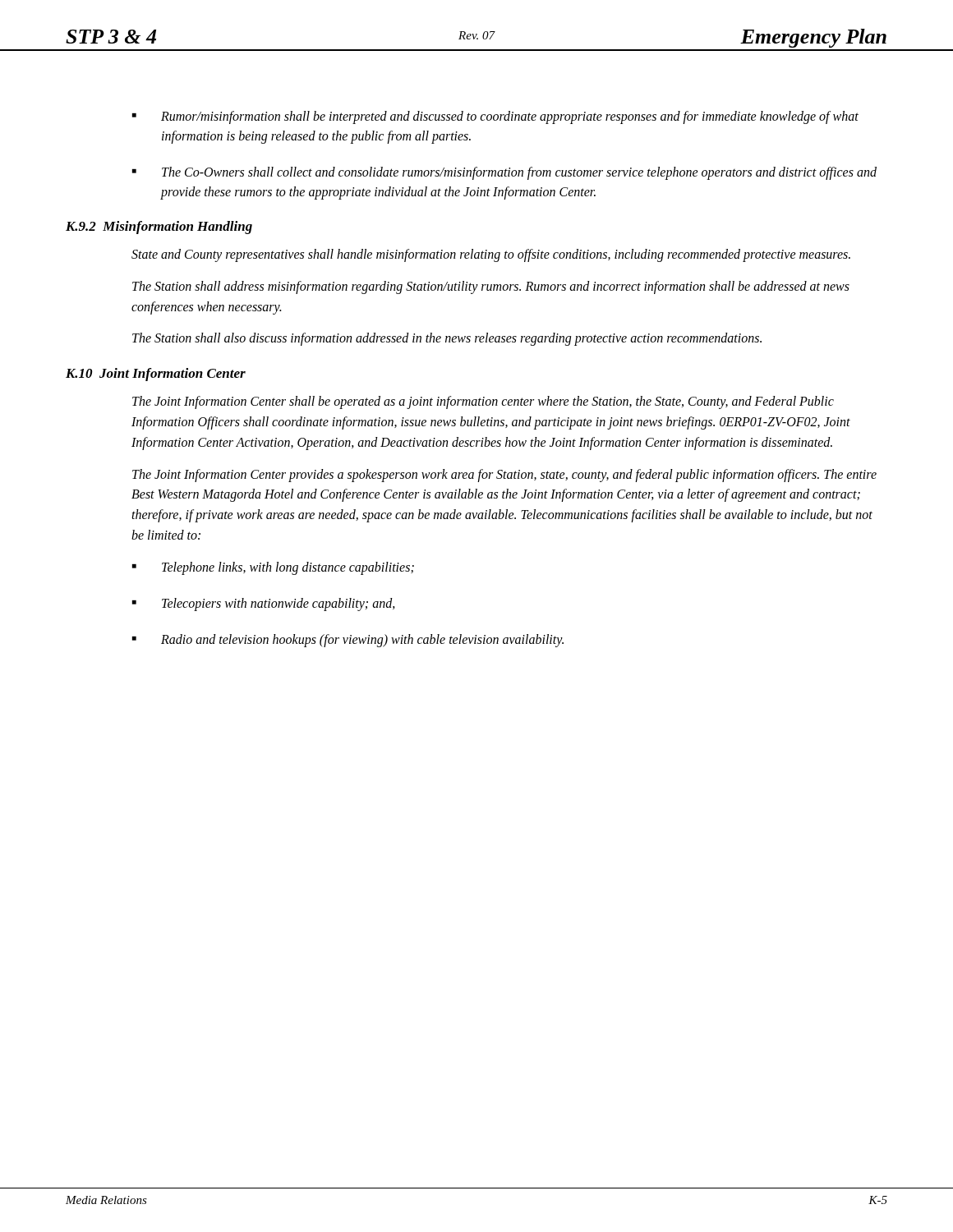Find the section header on this page that starts "K.10 Joint Information"
The width and height of the screenshot is (953, 1232).
(156, 373)
